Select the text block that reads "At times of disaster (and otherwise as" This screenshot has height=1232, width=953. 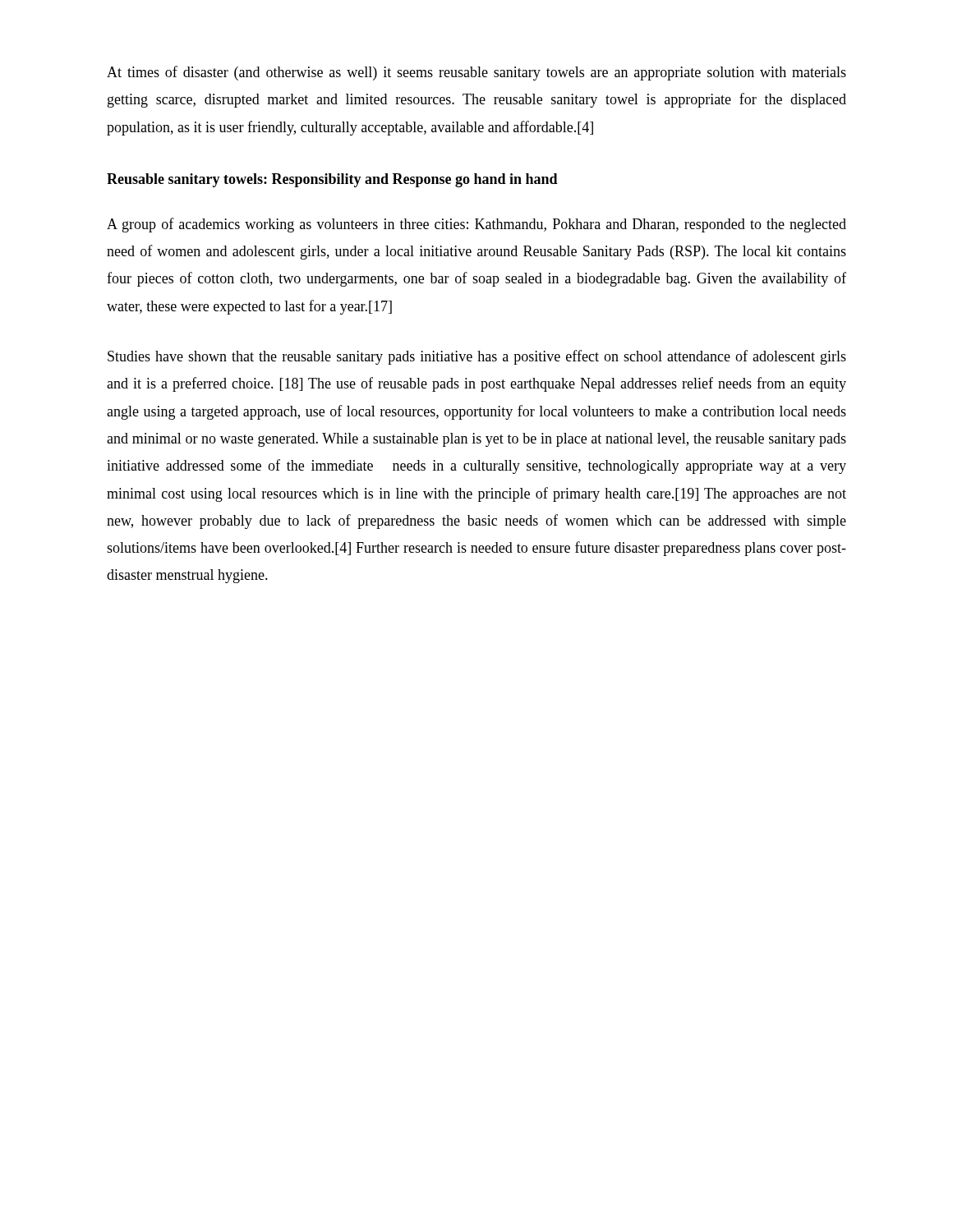point(476,100)
